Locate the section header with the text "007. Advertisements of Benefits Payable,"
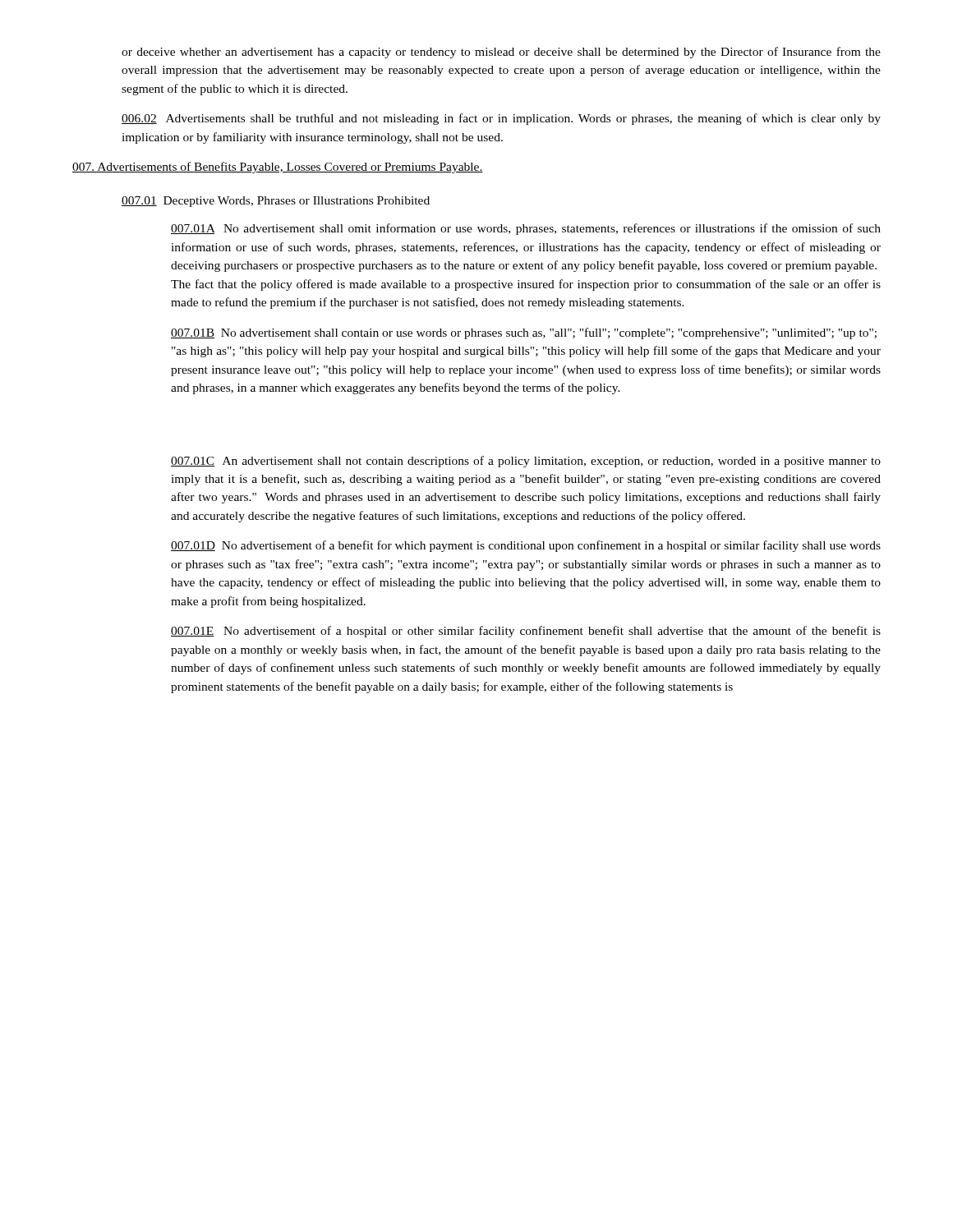953x1232 pixels. (x=476, y=167)
